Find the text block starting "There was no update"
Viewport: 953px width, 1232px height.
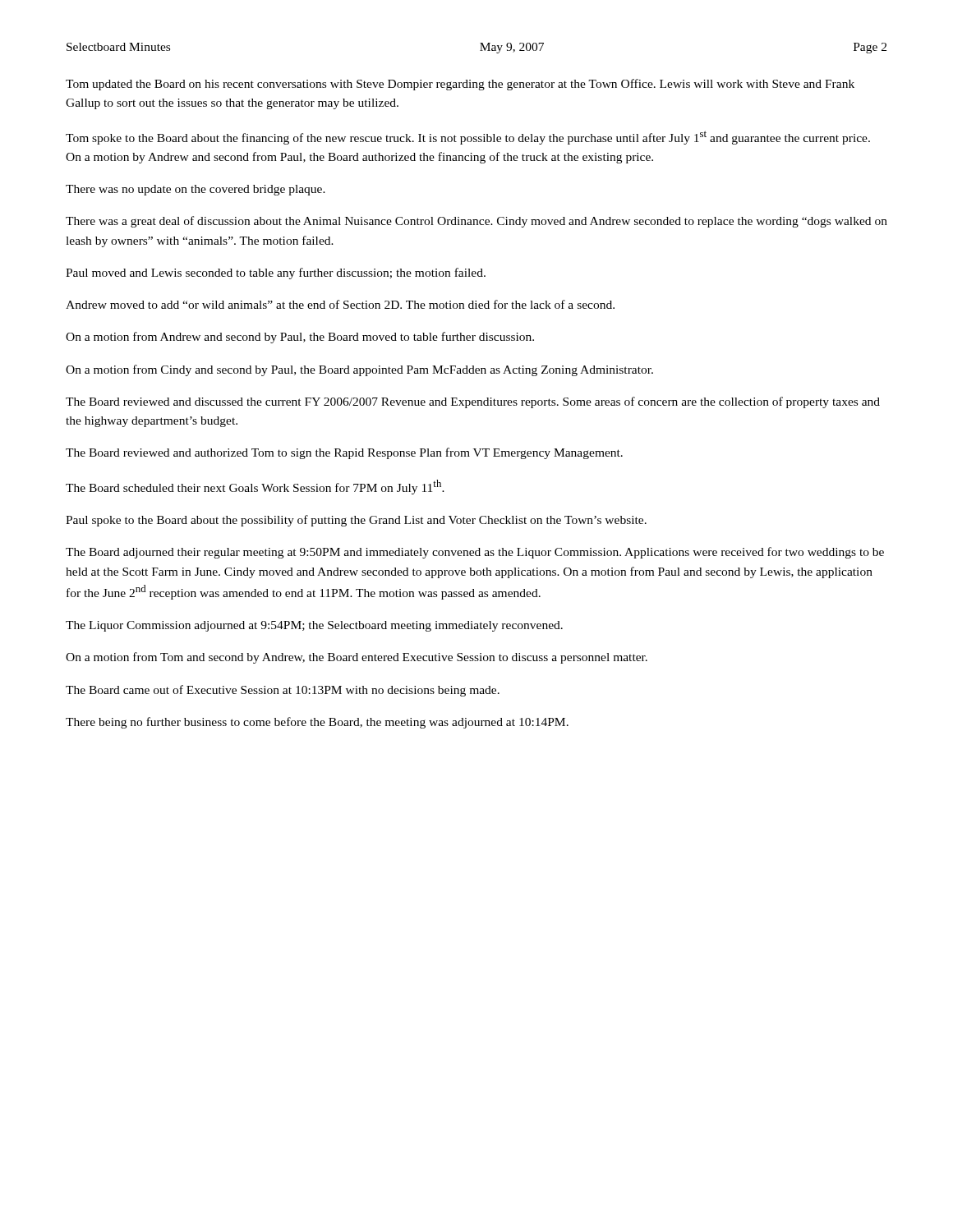196,189
